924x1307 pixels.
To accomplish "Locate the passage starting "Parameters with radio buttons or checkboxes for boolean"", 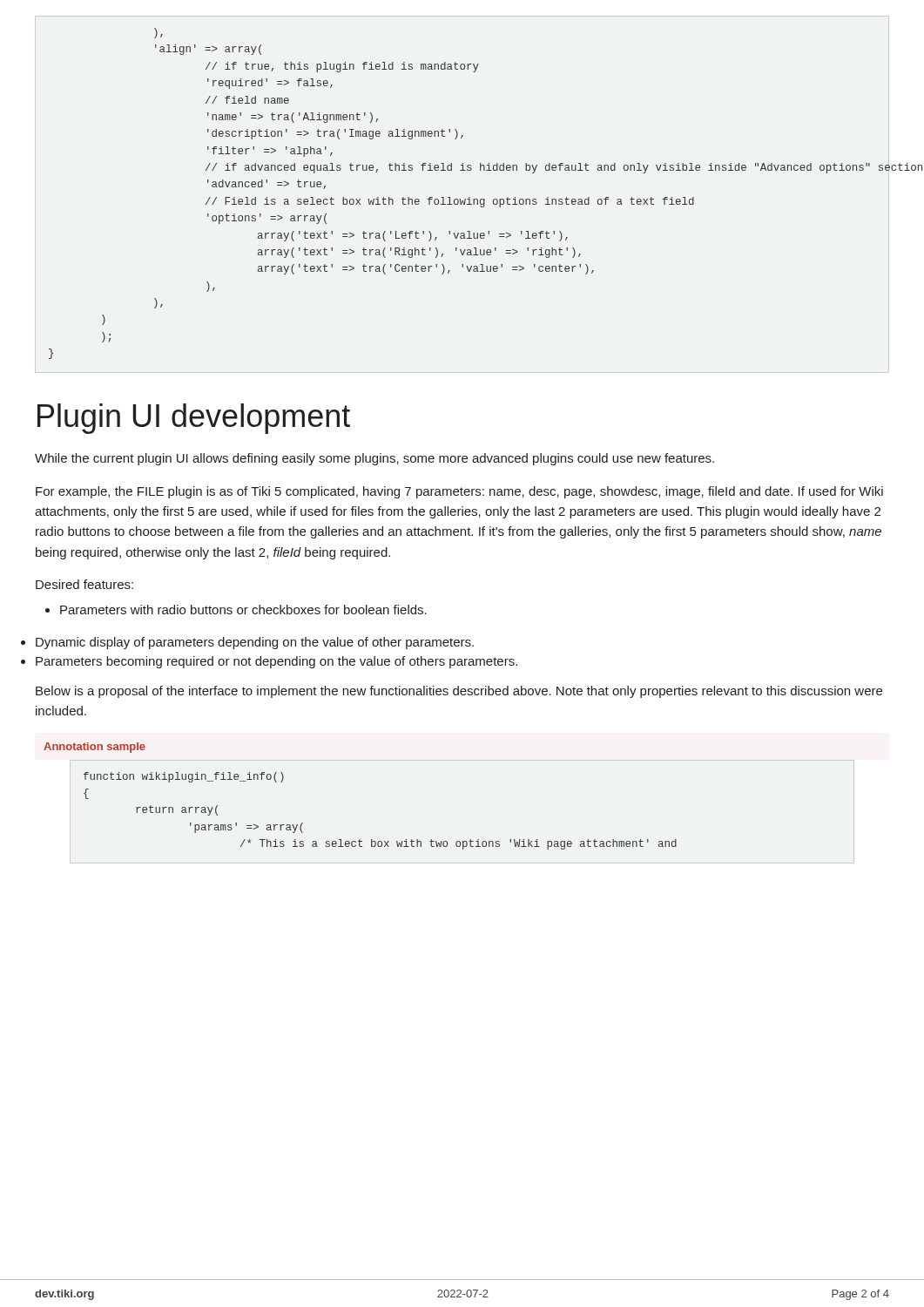I will (x=236, y=609).
